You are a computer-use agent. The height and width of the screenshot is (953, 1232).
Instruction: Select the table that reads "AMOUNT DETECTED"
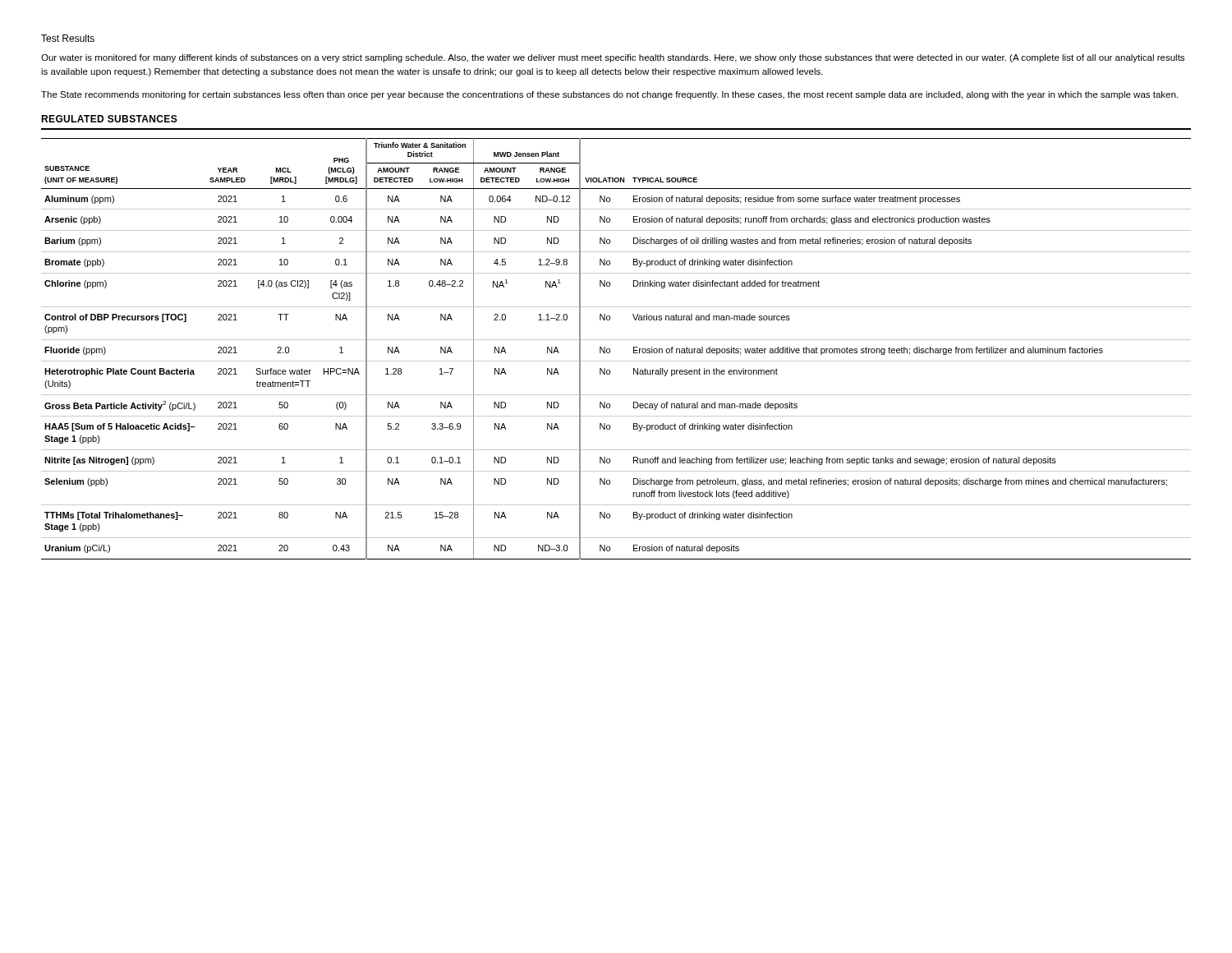click(616, 349)
